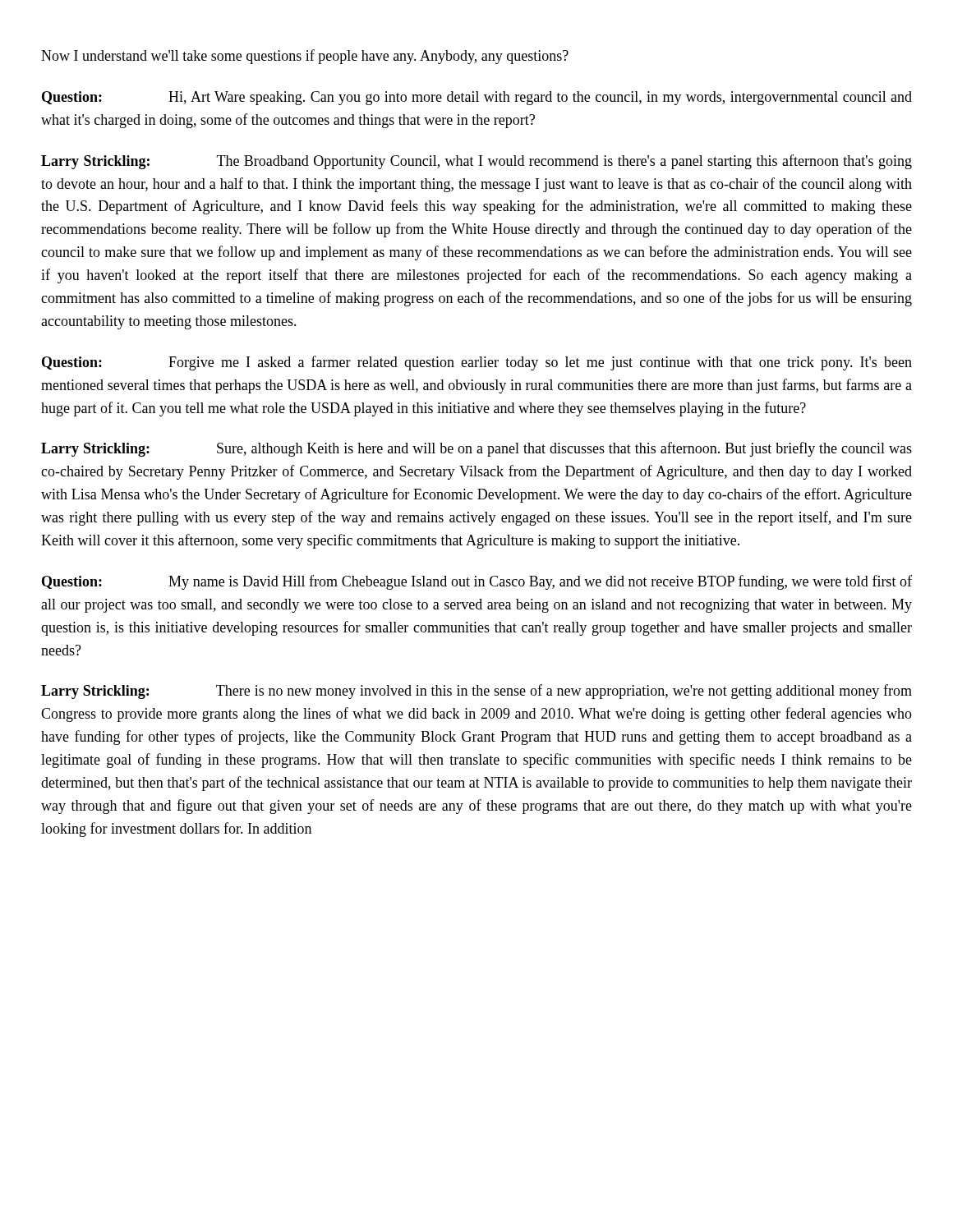
Task: Select the text block that says "Now I understand we'll take some"
Action: point(305,56)
